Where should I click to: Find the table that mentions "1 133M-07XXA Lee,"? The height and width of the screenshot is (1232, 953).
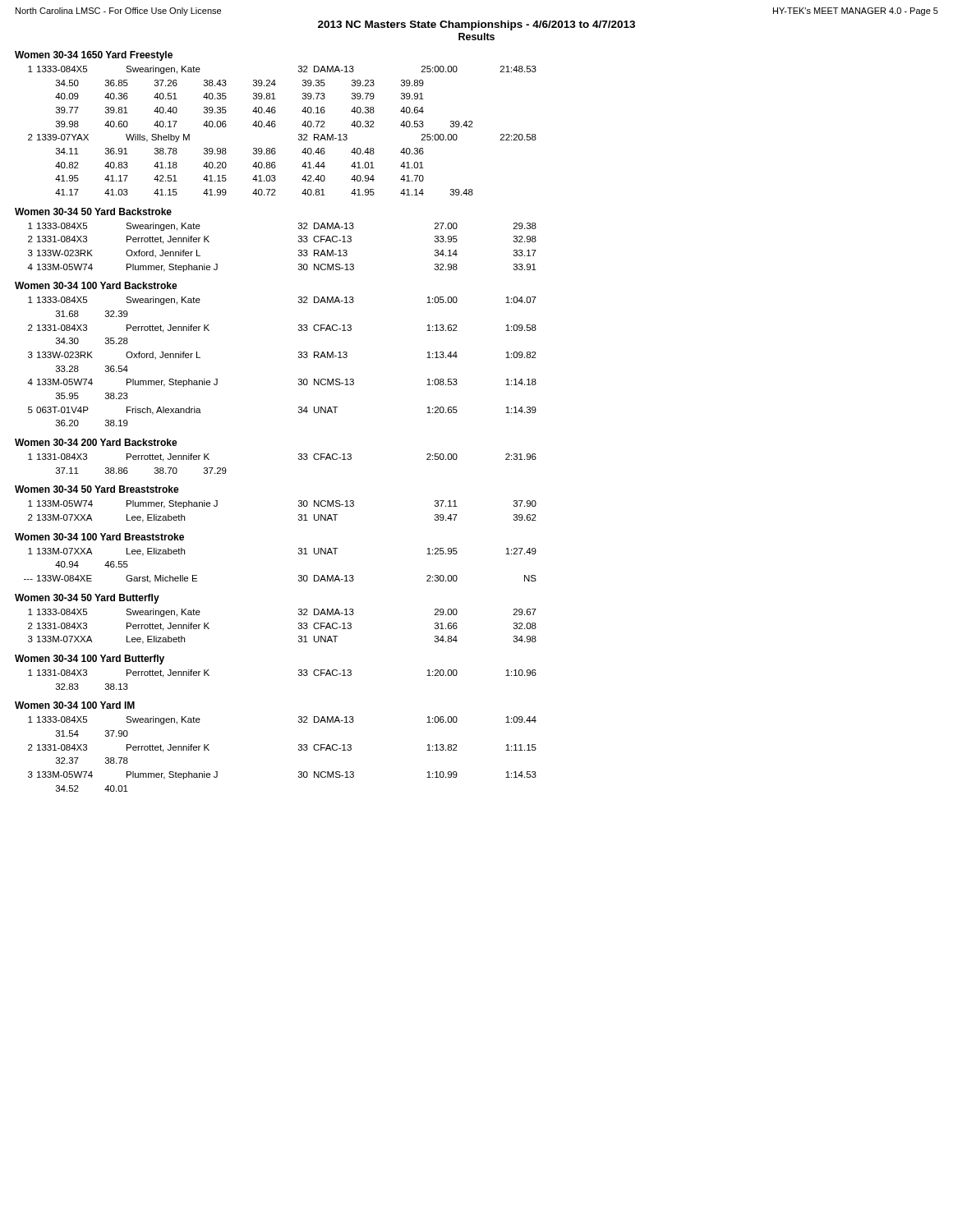click(x=476, y=565)
